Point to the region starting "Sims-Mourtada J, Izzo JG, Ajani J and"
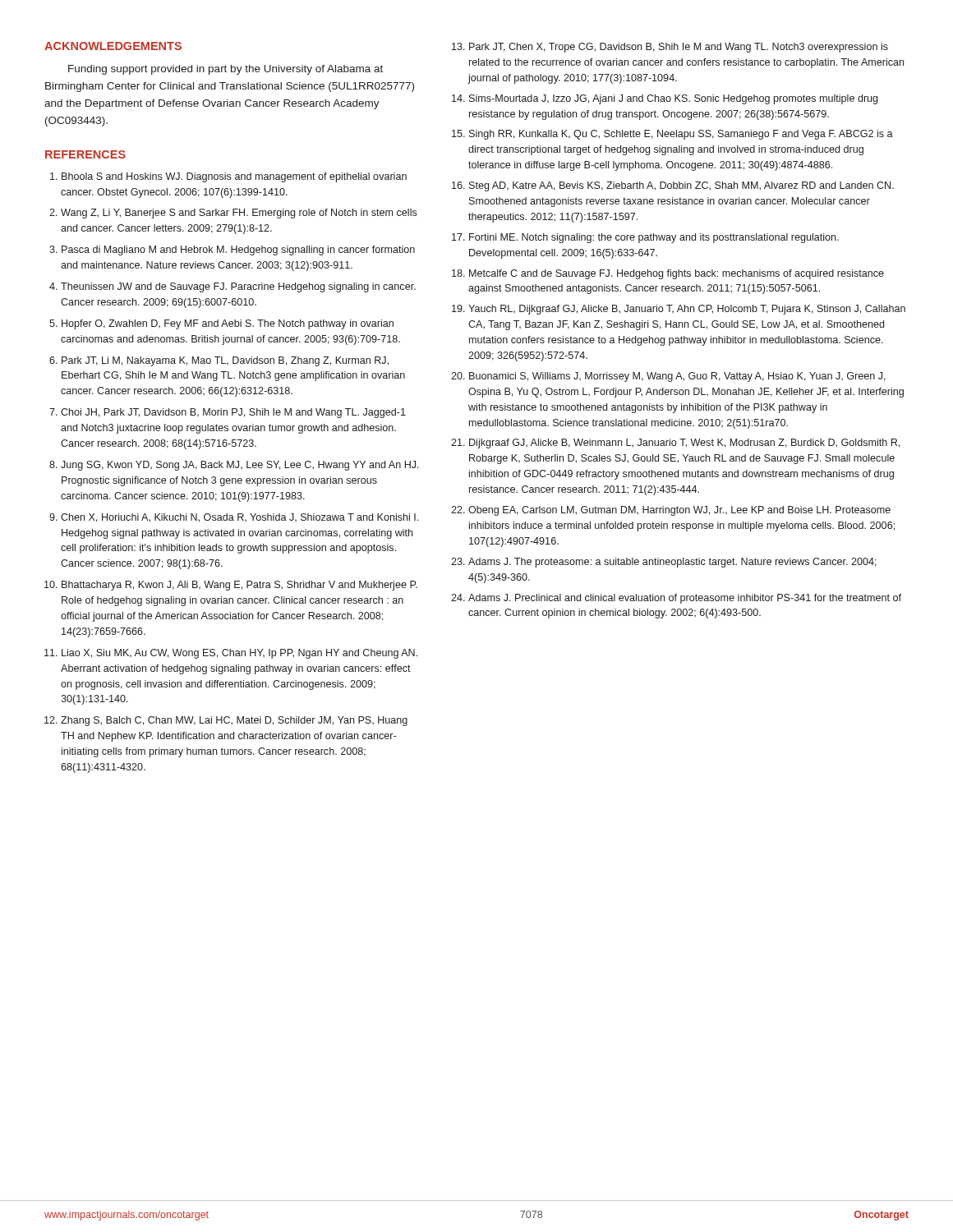Screen dimensions: 1232x953 click(x=673, y=106)
